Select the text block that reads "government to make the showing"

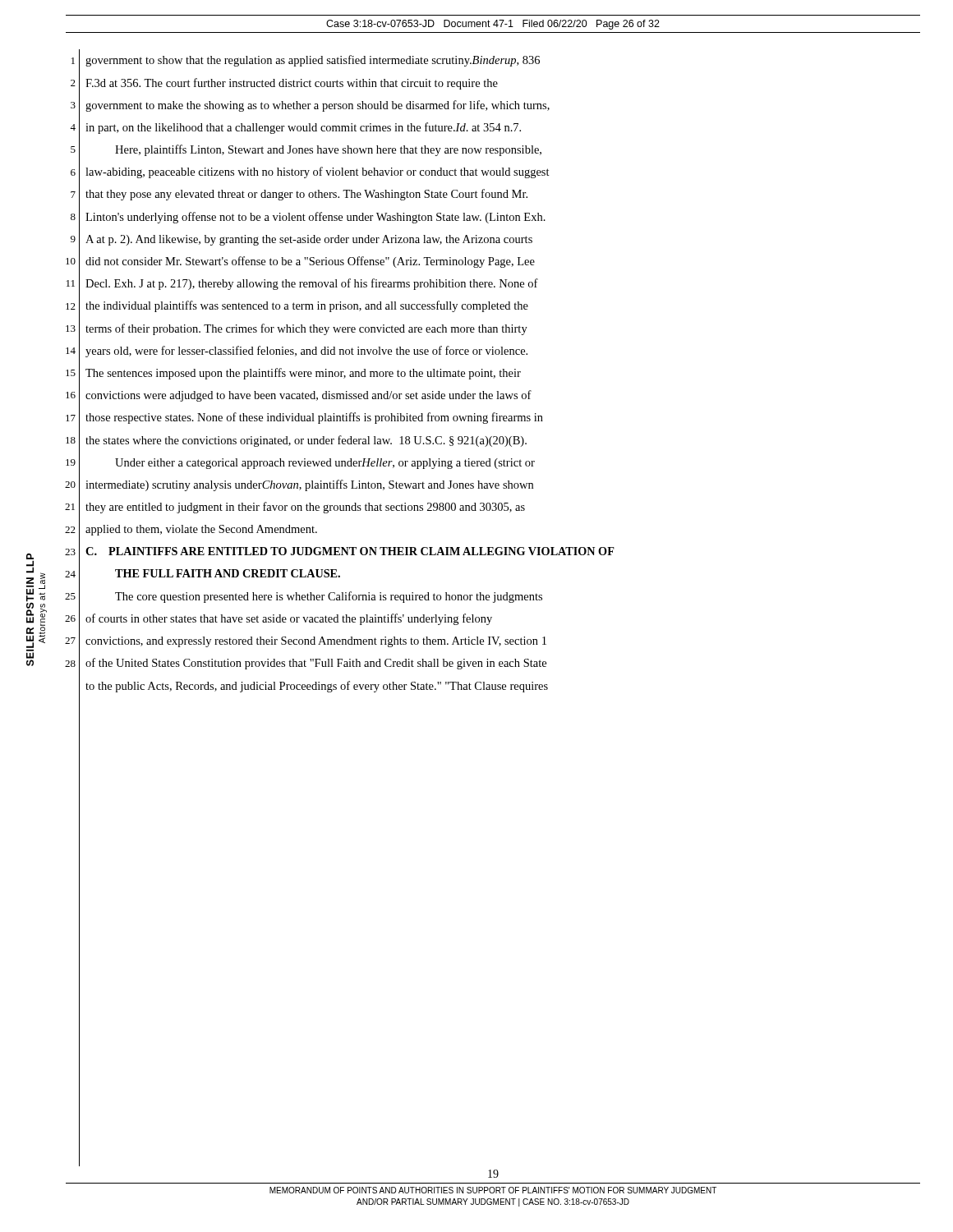(x=318, y=105)
